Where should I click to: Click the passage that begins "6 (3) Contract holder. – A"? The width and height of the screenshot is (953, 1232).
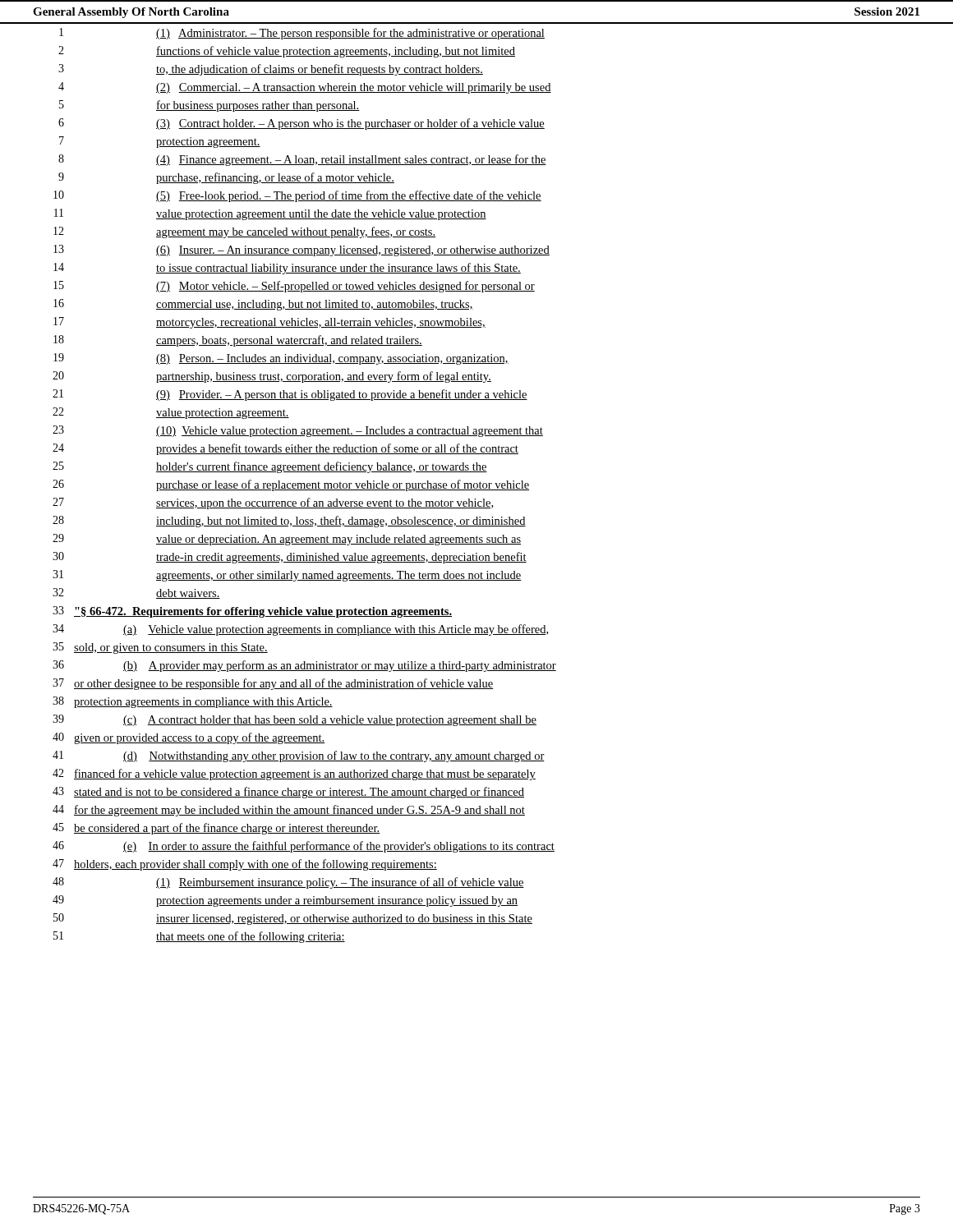pos(476,132)
